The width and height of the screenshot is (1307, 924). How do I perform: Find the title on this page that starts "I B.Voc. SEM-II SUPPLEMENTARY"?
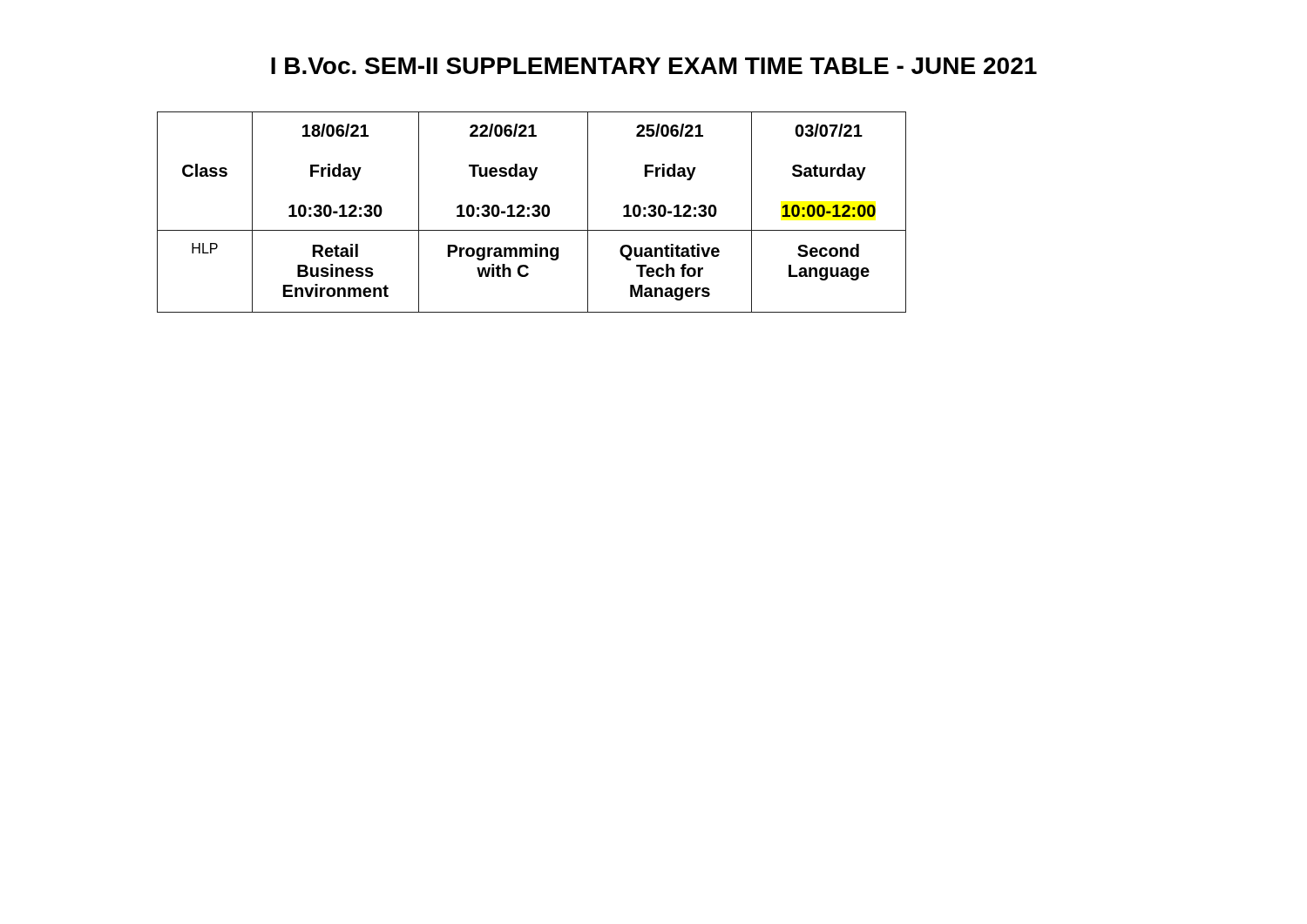(654, 66)
